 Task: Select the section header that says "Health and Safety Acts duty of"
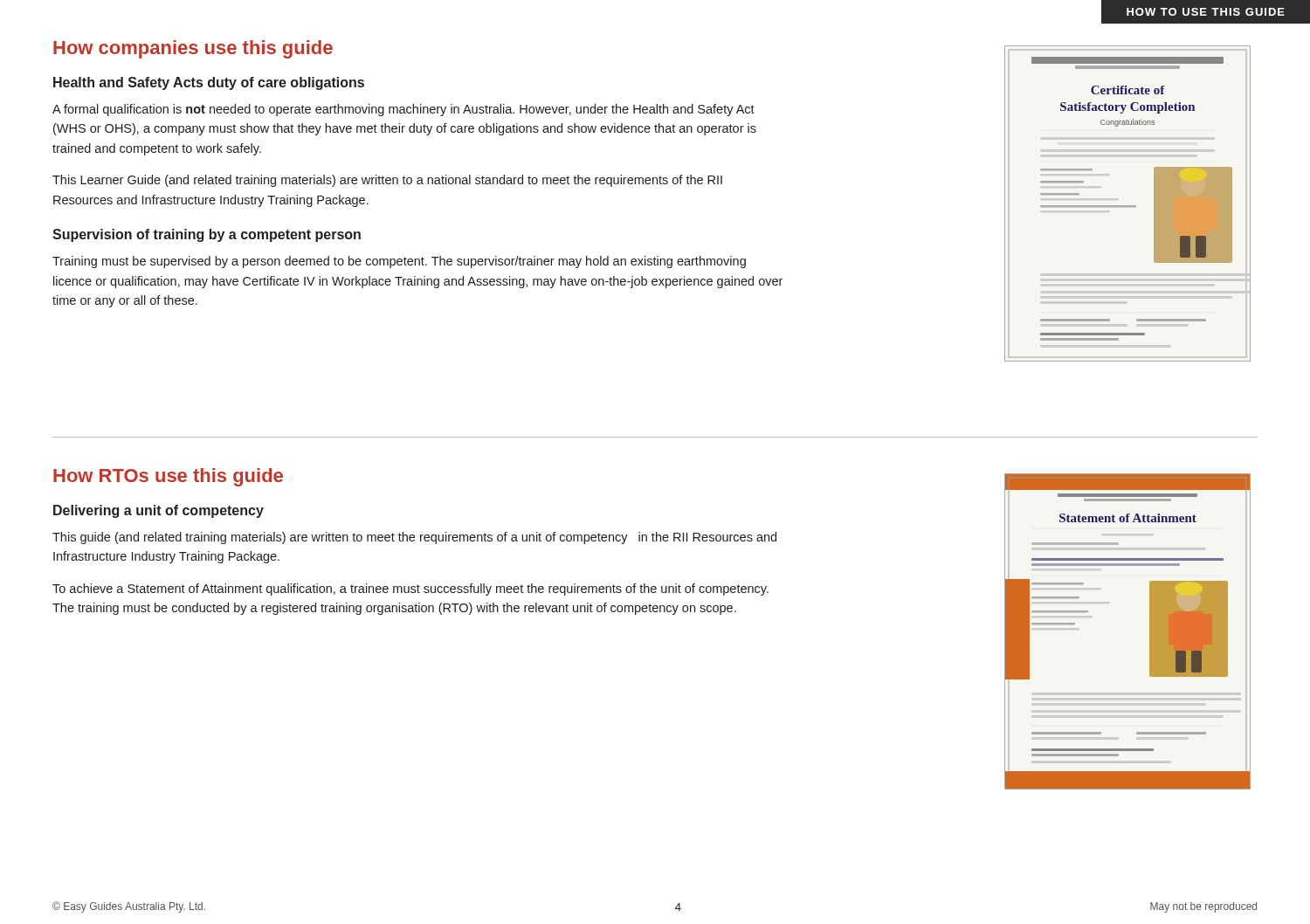209,83
